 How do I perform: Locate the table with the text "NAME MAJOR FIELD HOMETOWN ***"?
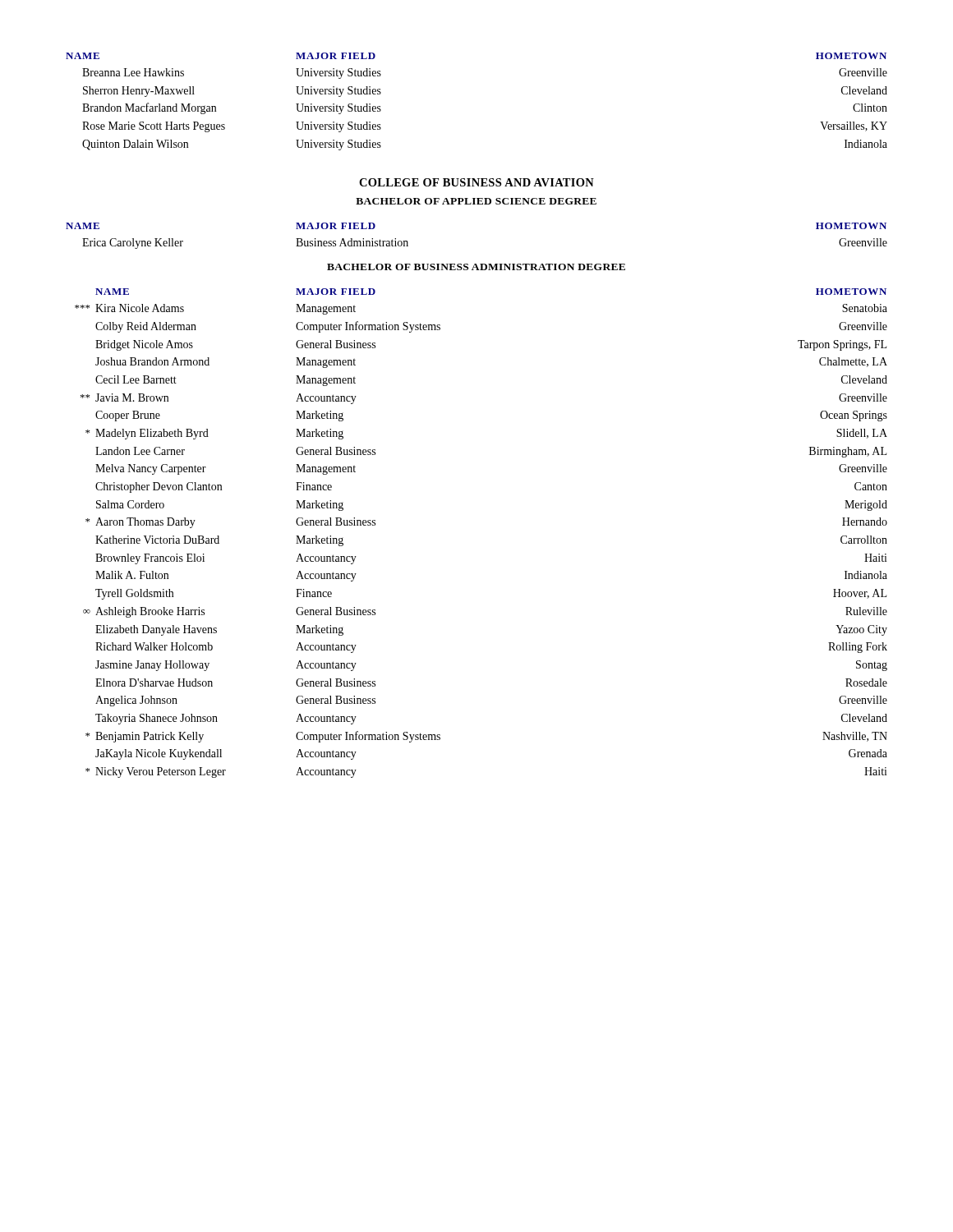[x=476, y=533]
